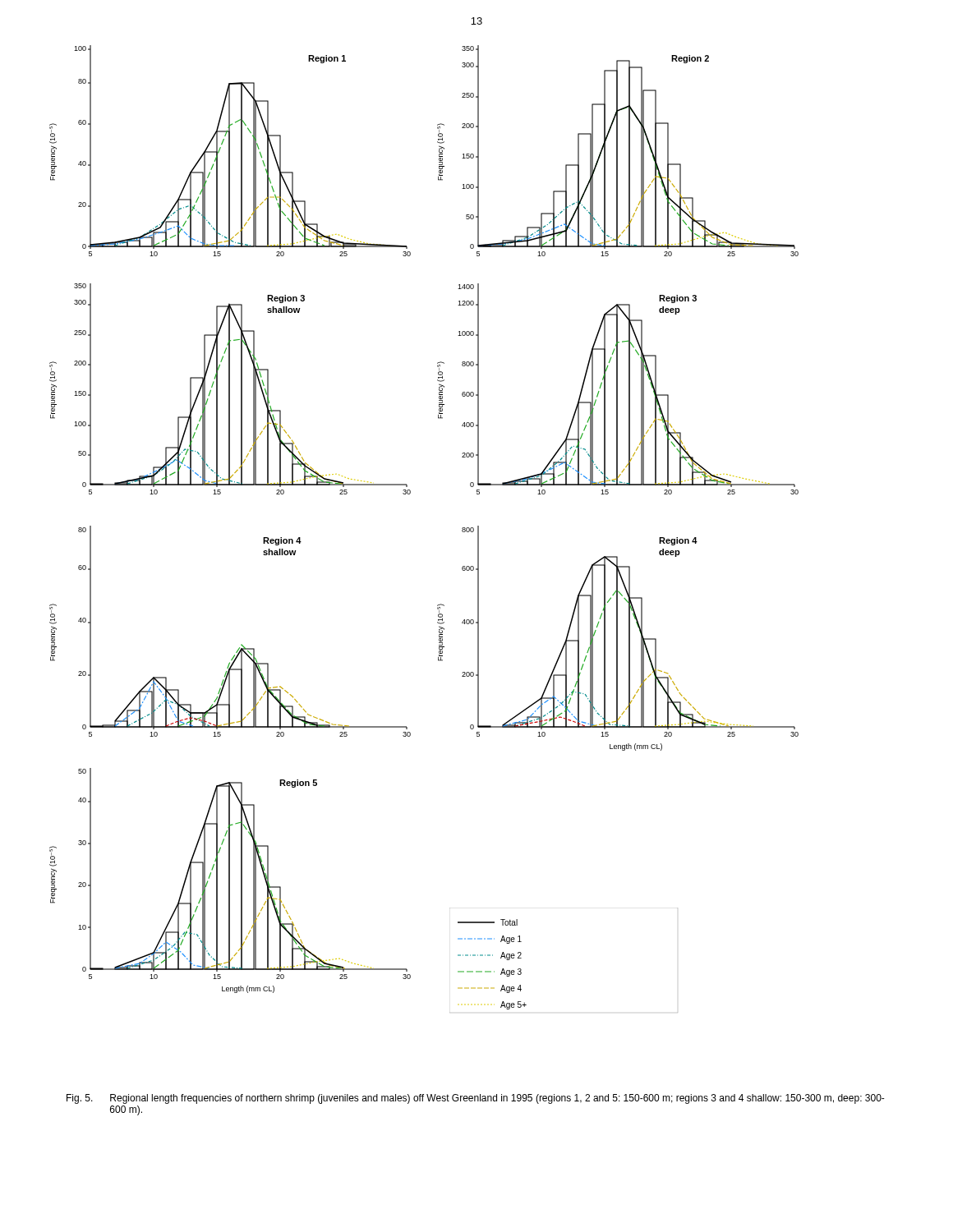Locate the caption with the text "Fig. 5. Regional length frequencies"
The width and height of the screenshot is (953, 1232).
(476, 1104)
